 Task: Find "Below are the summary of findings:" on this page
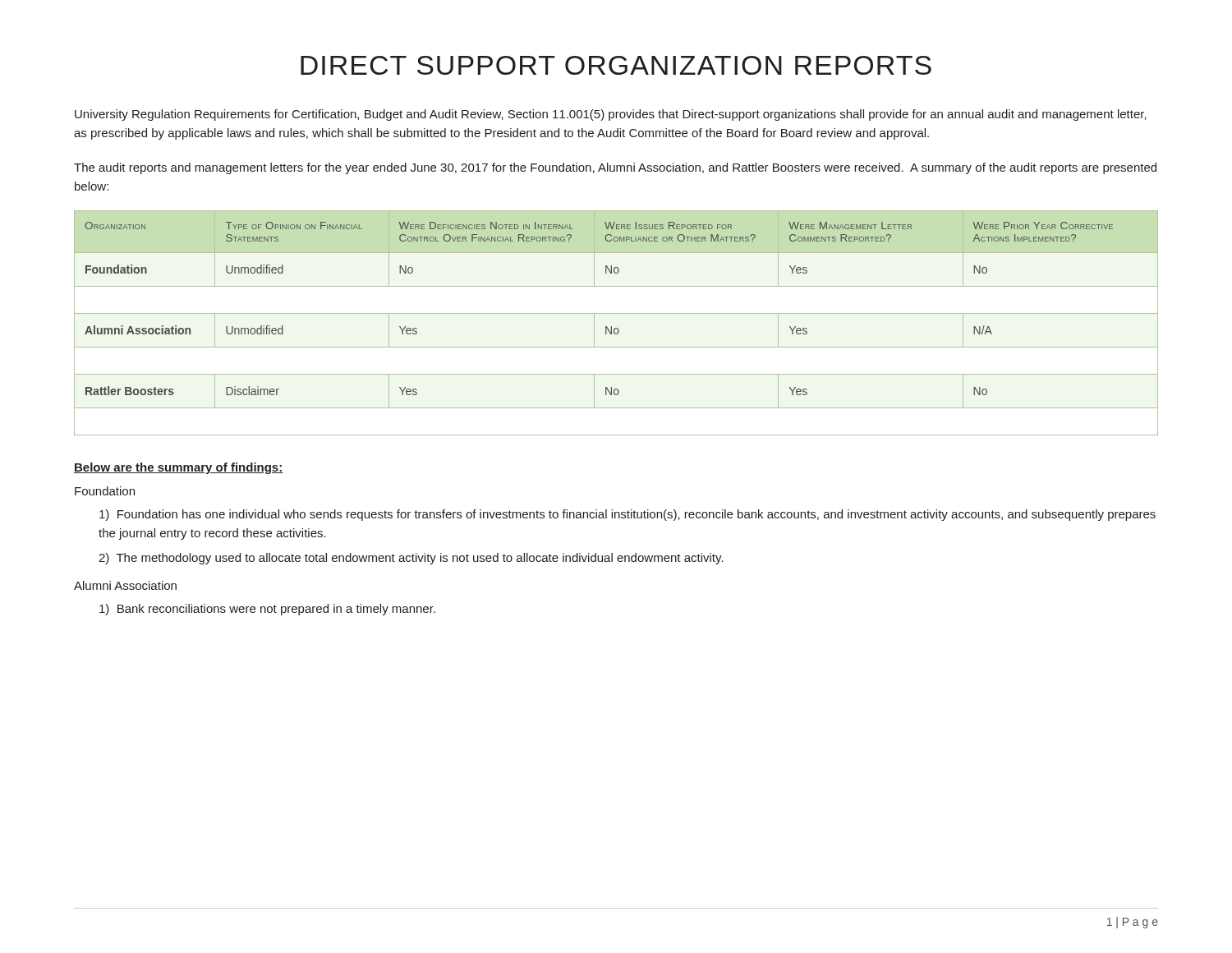tap(178, 467)
